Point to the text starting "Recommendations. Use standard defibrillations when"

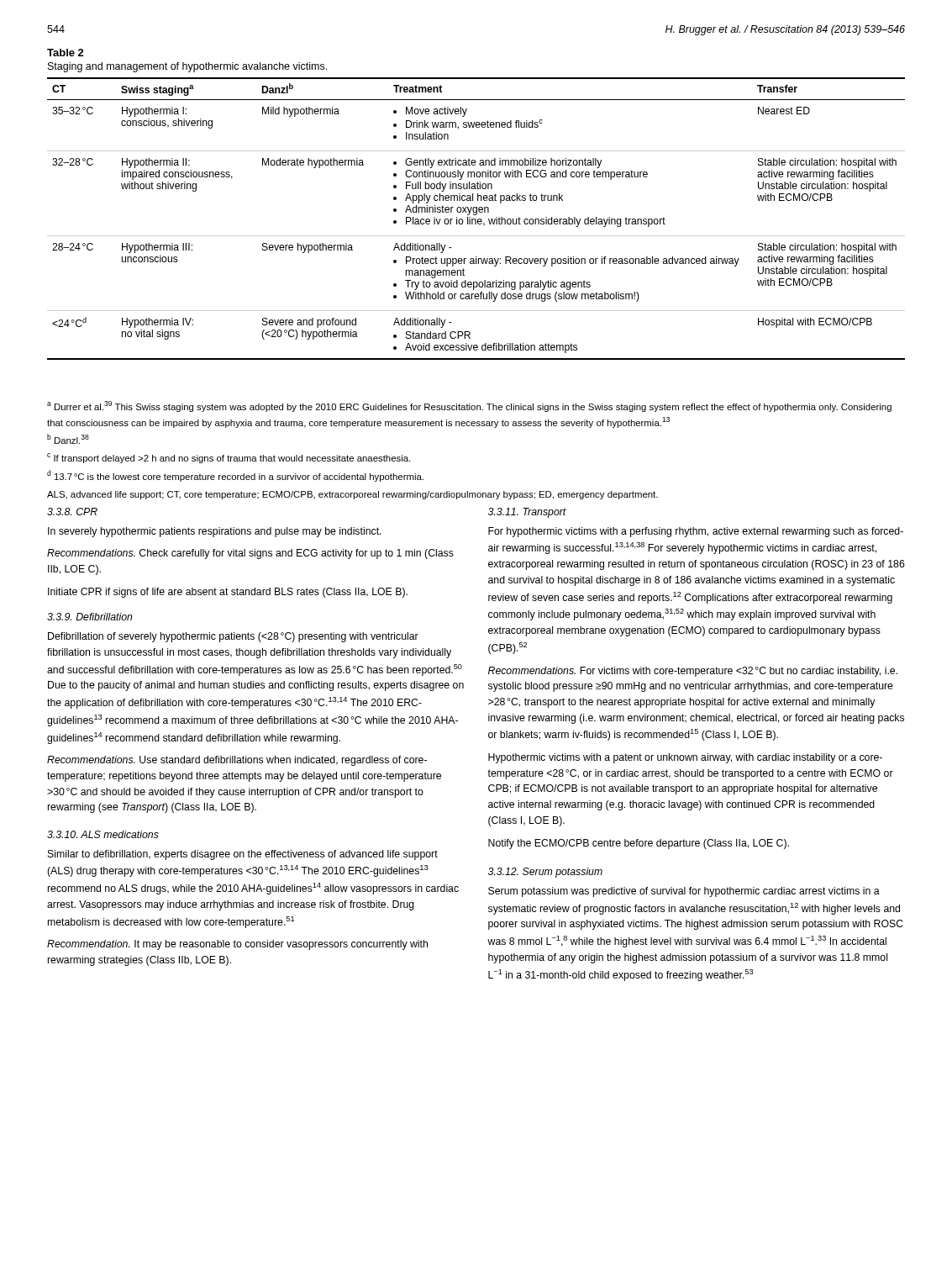point(244,784)
